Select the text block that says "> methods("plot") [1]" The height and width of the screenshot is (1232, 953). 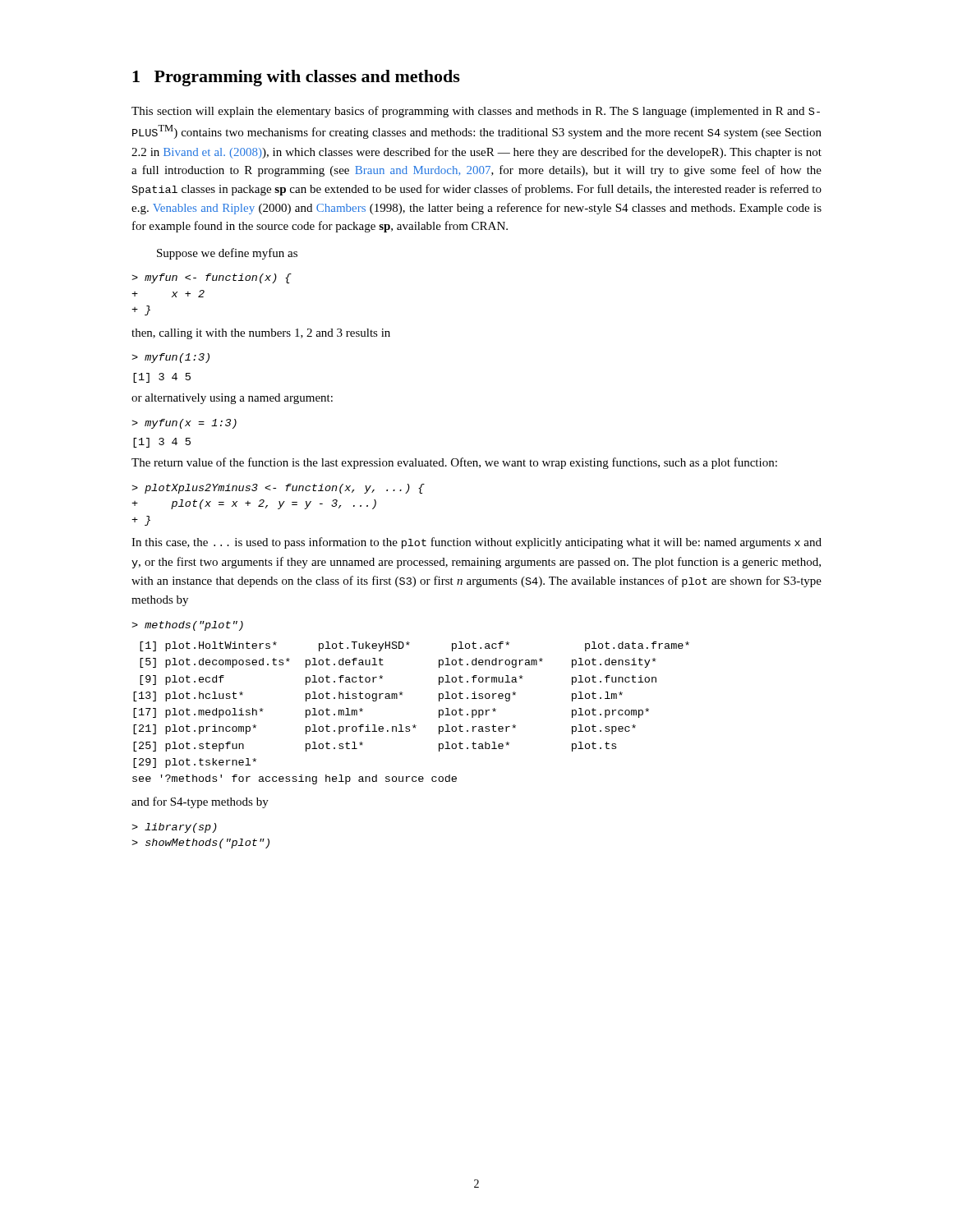coord(476,703)
